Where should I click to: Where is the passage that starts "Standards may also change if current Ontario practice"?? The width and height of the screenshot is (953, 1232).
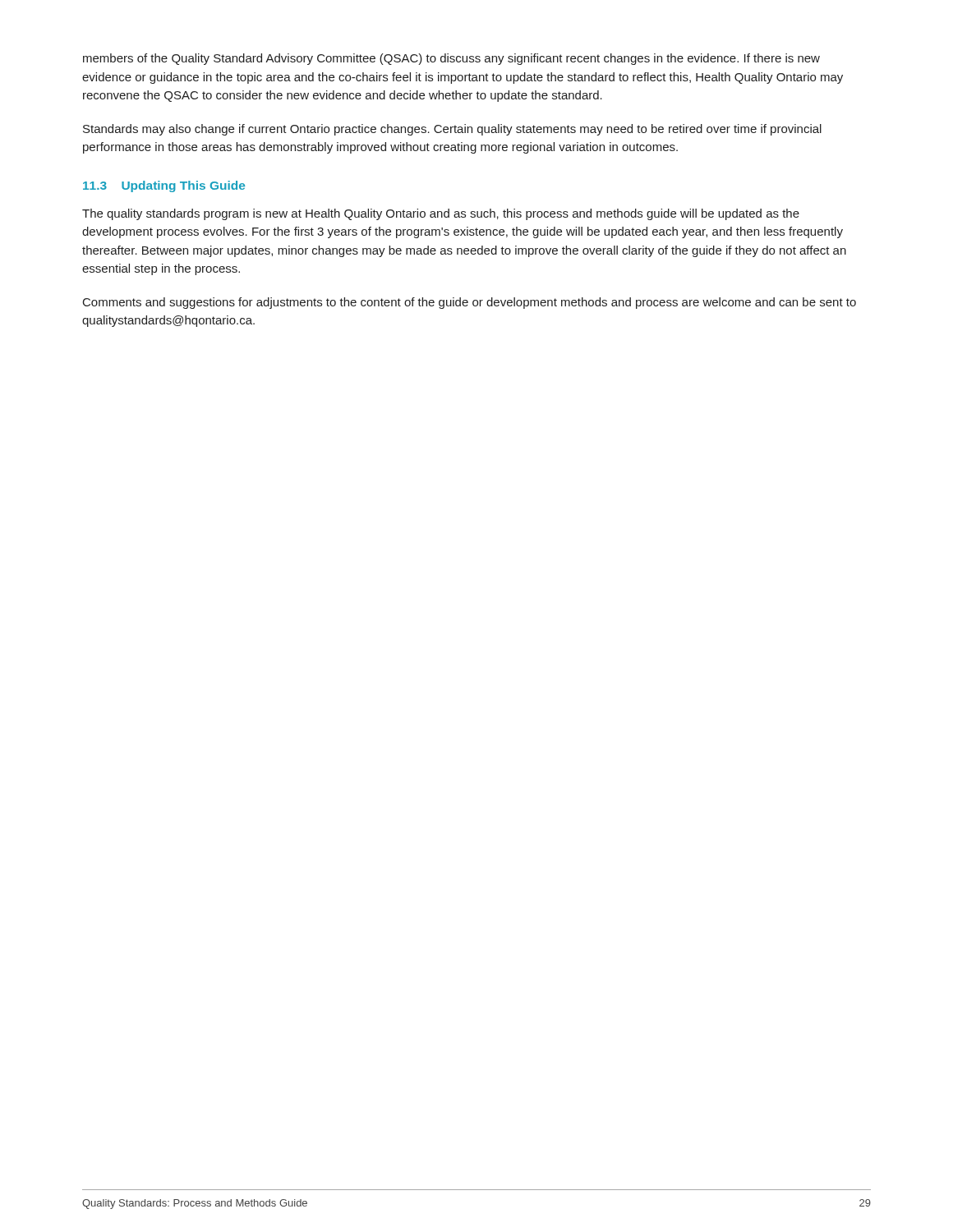pyautogui.click(x=452, y=137)
